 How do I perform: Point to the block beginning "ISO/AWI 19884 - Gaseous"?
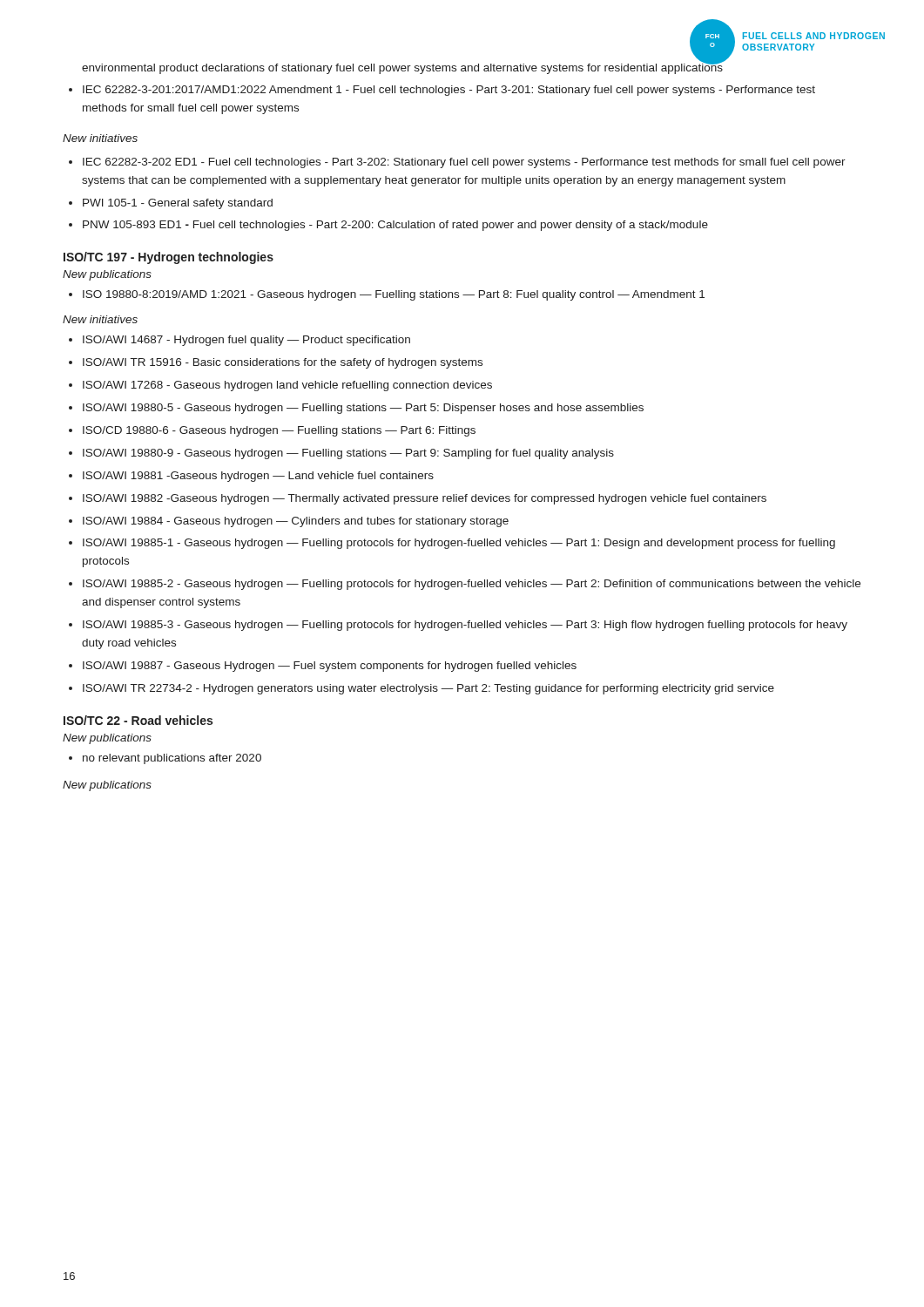[x=295, y=520]
